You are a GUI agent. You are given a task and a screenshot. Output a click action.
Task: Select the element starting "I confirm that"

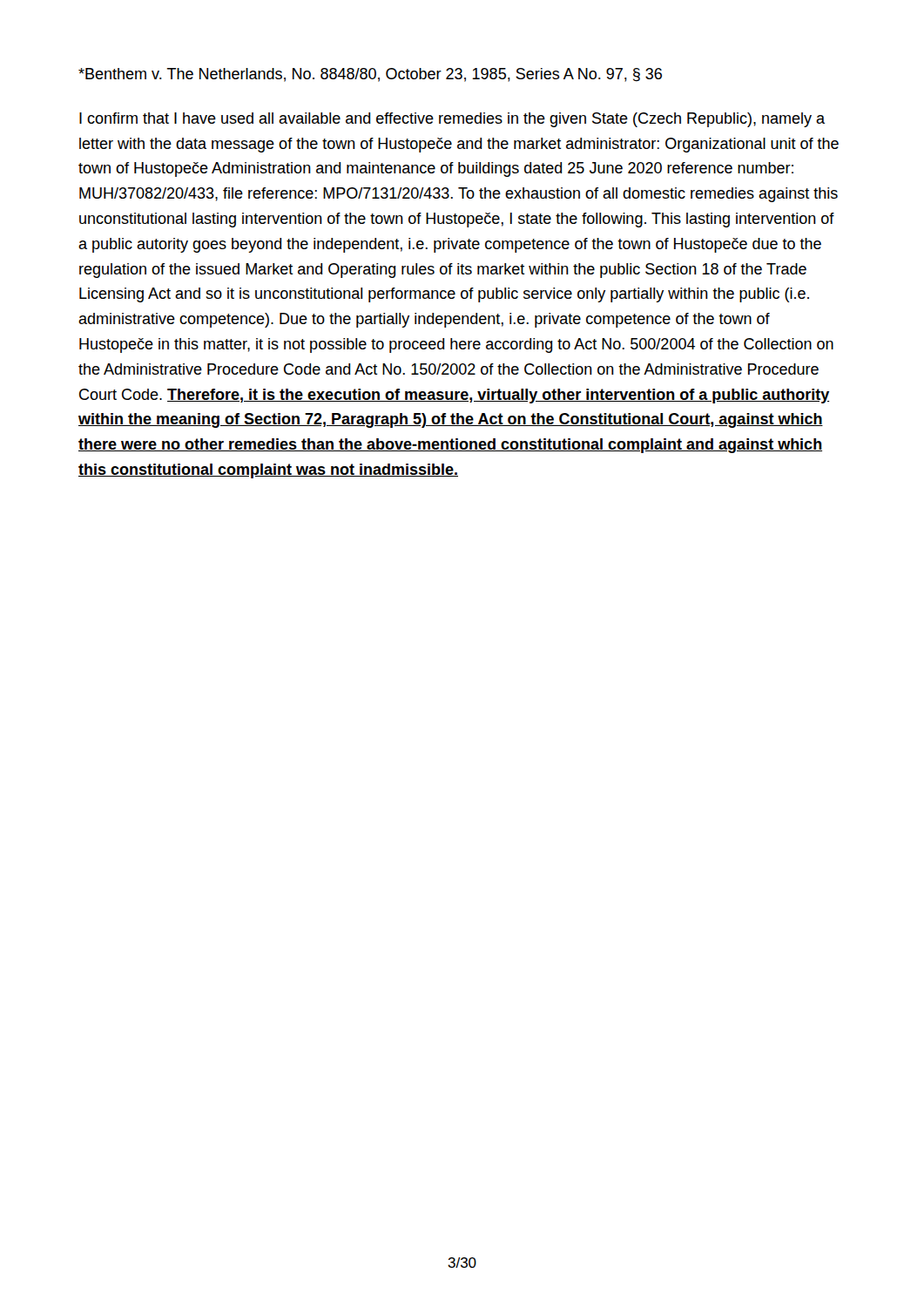(459, 294)
